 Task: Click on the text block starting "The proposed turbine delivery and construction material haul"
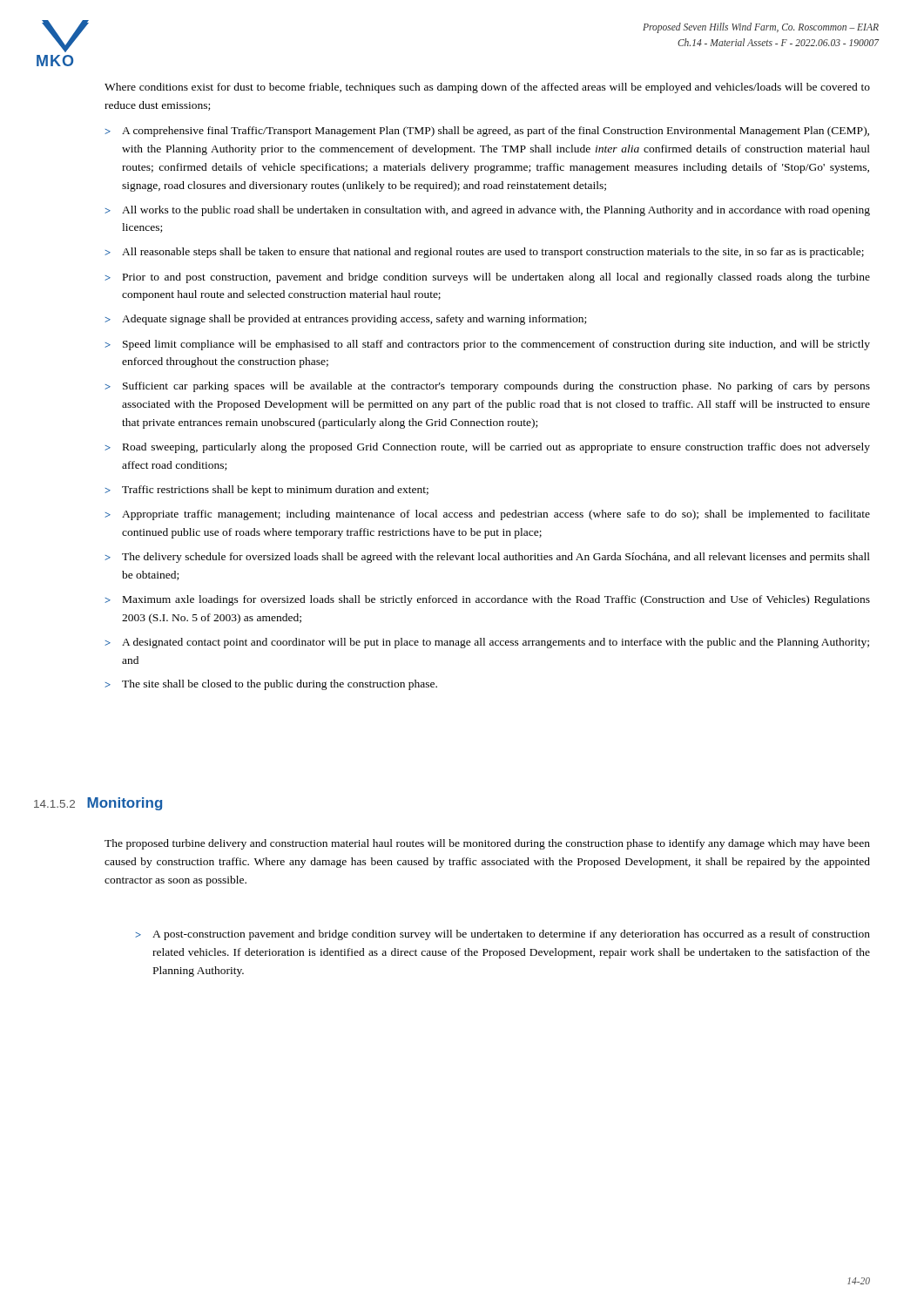point(487,861)
